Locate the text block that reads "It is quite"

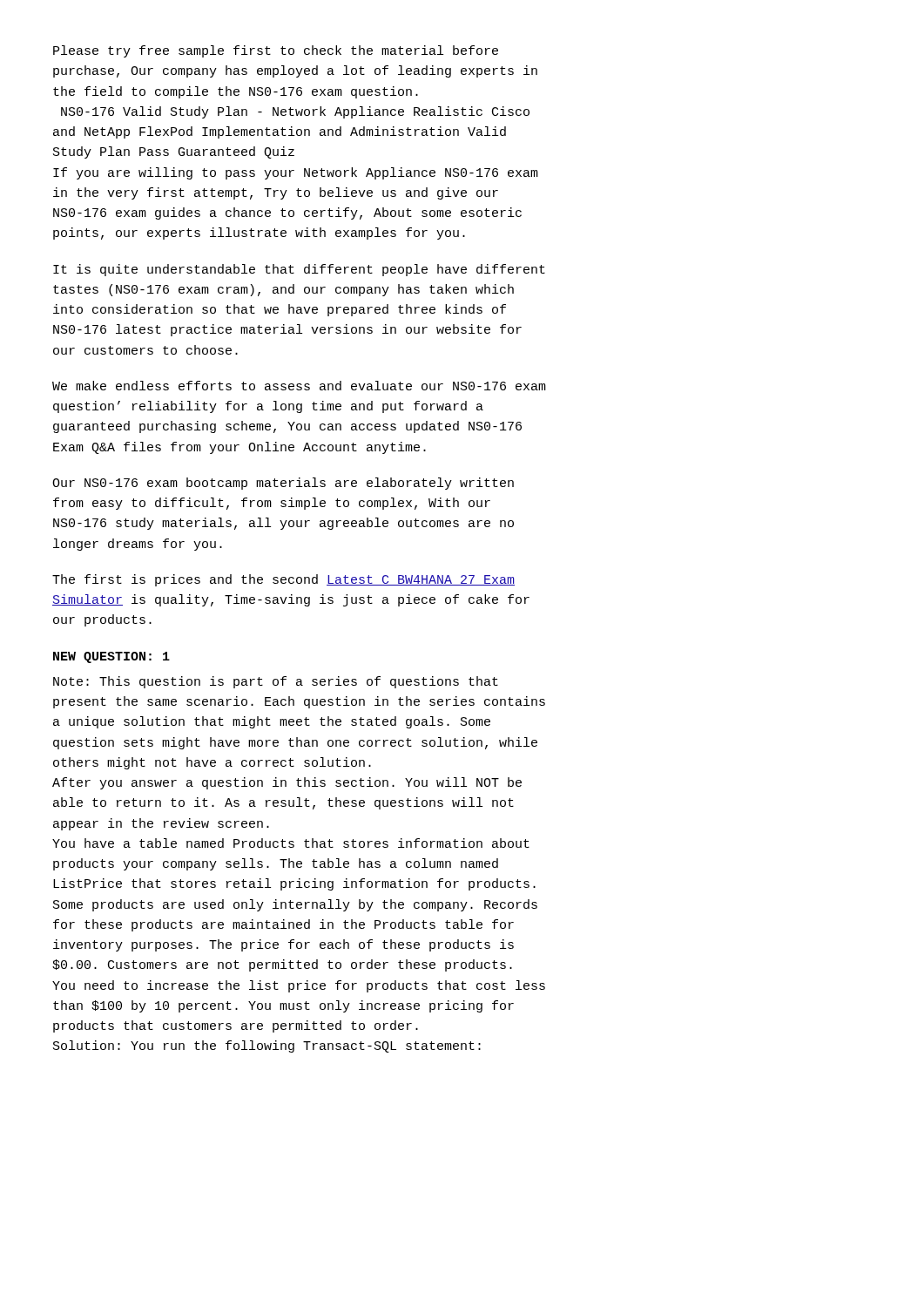(x=462, y=311)
